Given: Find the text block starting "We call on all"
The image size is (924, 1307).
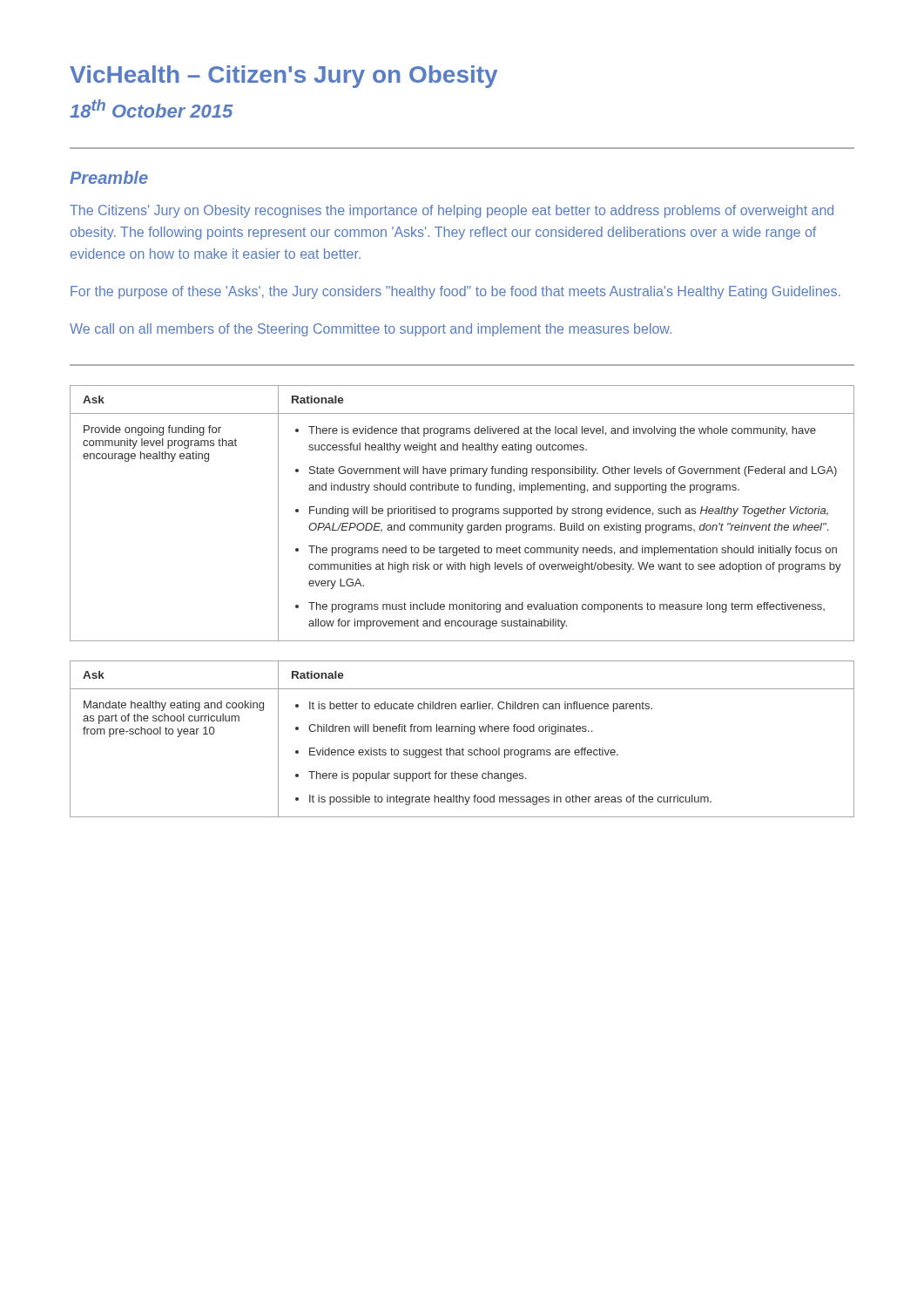Looking at the screenshot, I should pos(371,329).
